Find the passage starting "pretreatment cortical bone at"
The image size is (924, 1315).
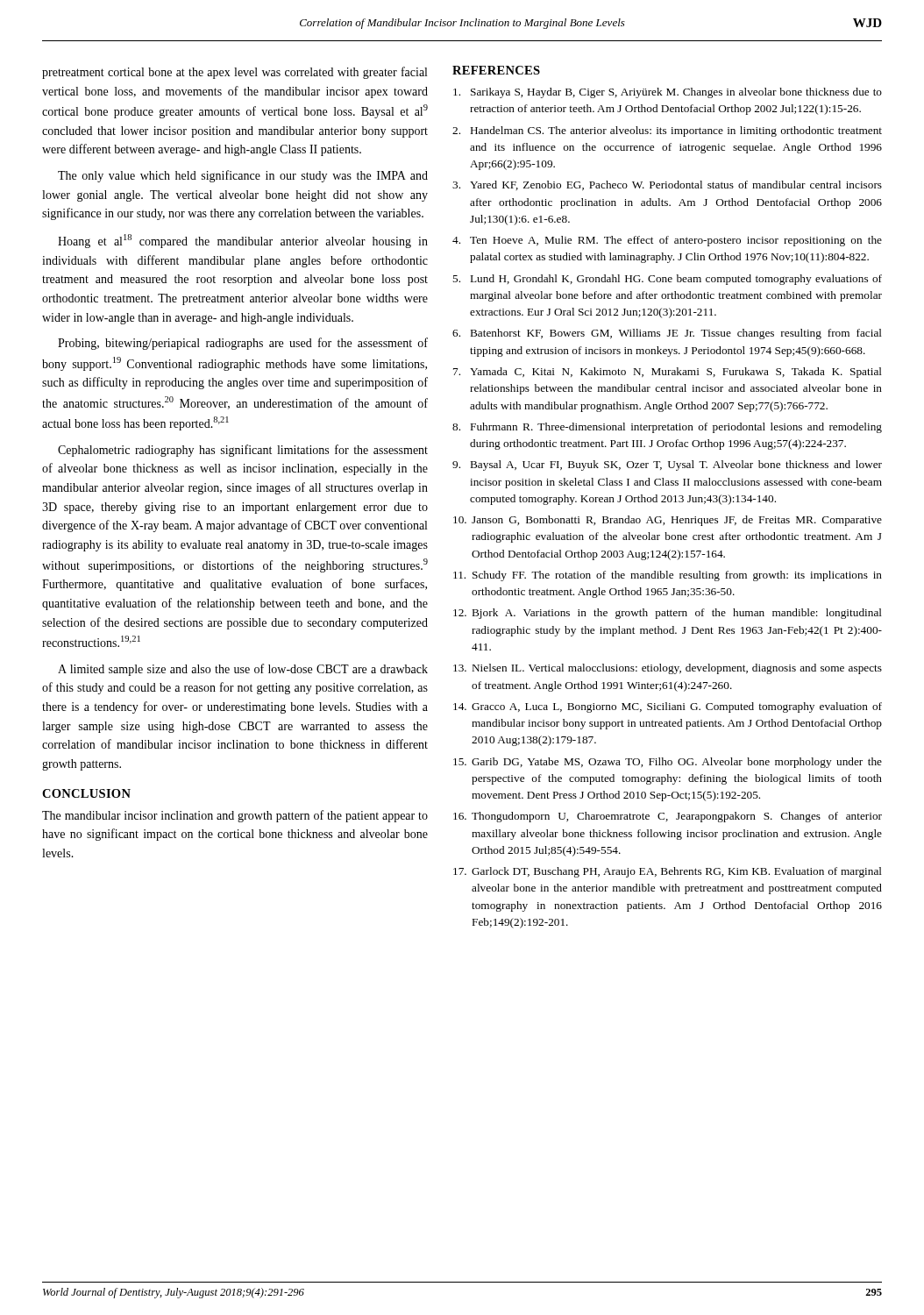tap(235, 111)
